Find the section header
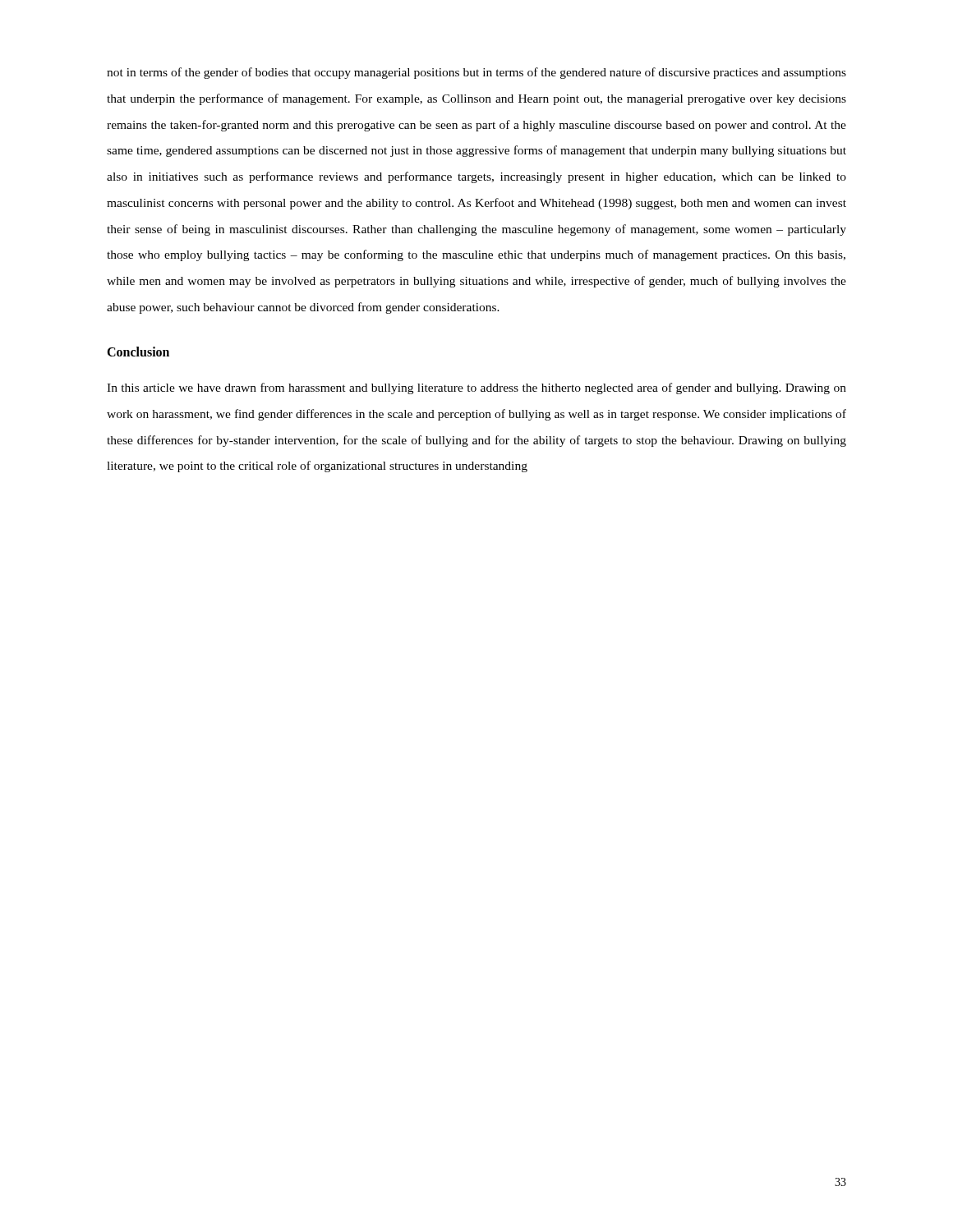Image resolution: width=953 pixels, height=1232 pixels. (x=138, y=352)
